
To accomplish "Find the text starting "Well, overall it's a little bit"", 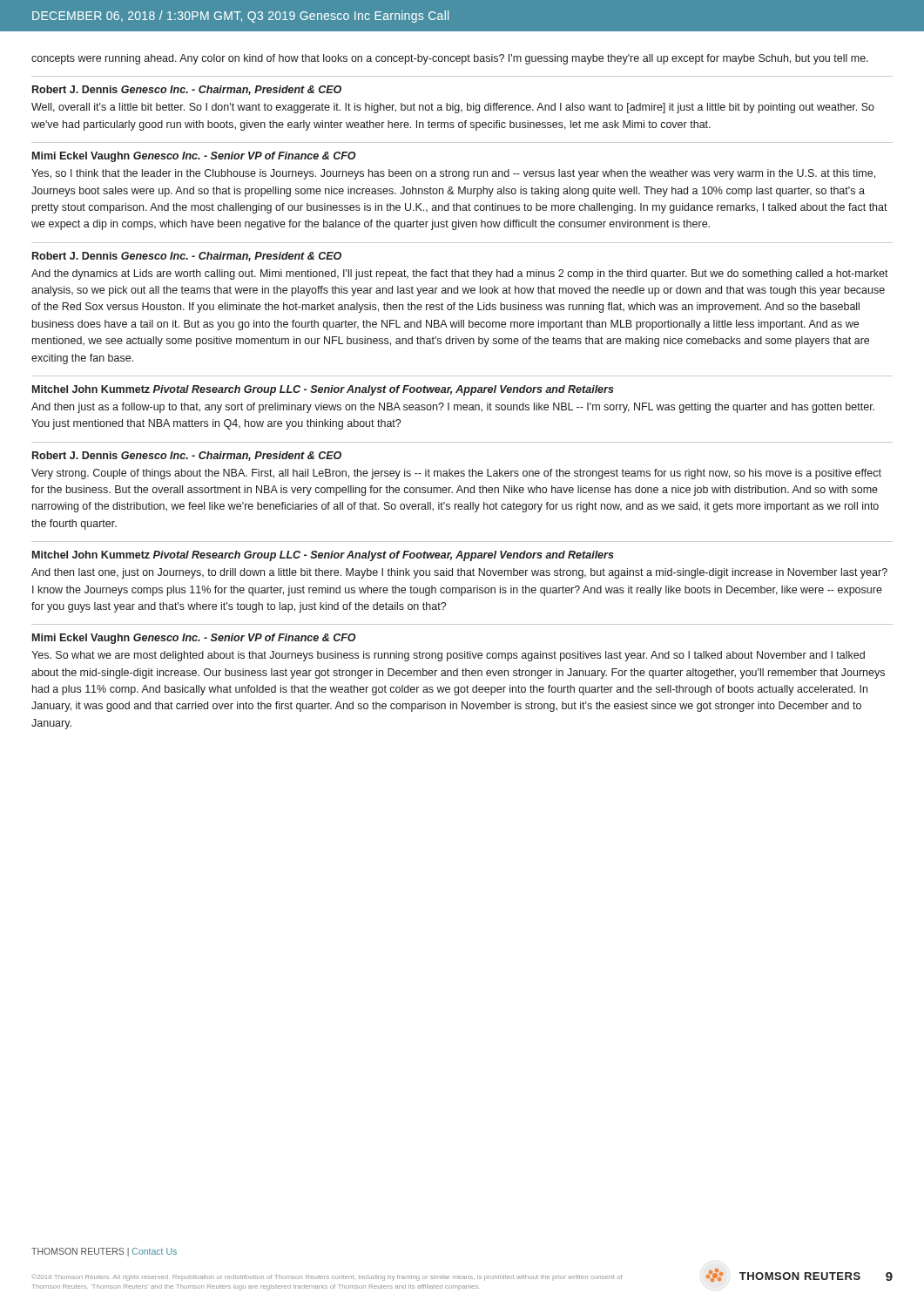I will [453, 116].
